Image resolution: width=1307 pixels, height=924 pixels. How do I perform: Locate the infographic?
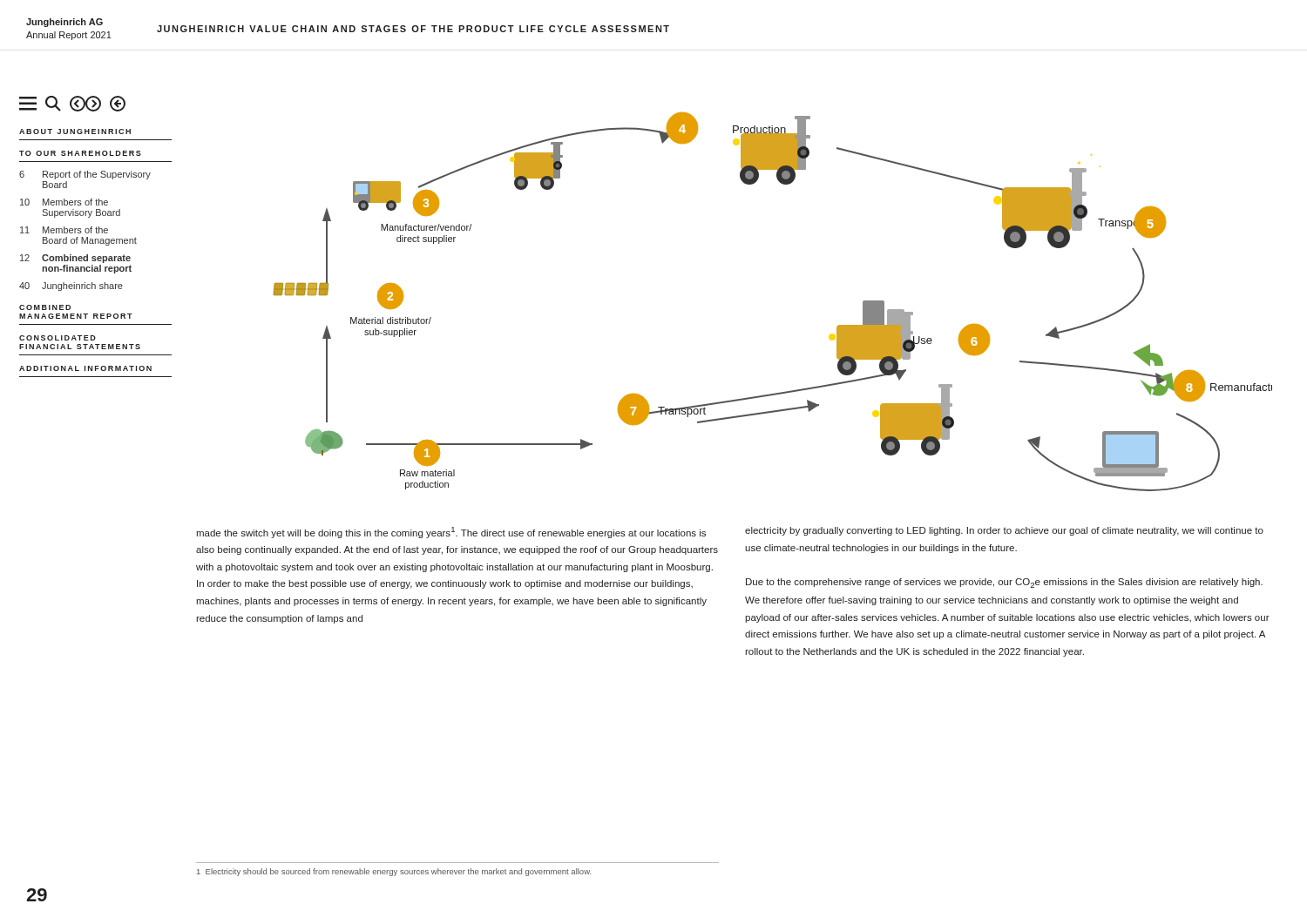pos(723,274)
